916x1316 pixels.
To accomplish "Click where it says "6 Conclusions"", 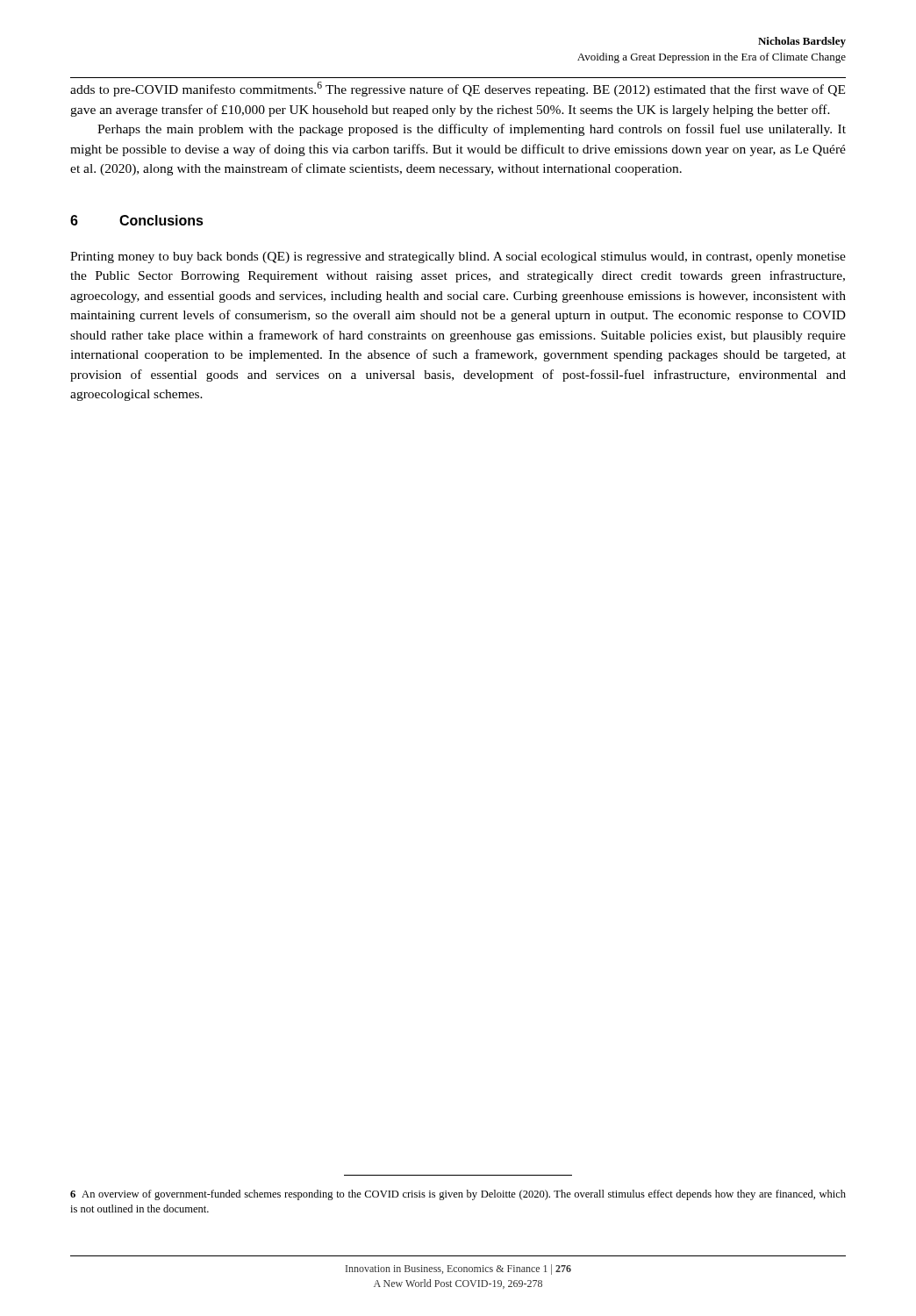I will click(x=137, y=220).
